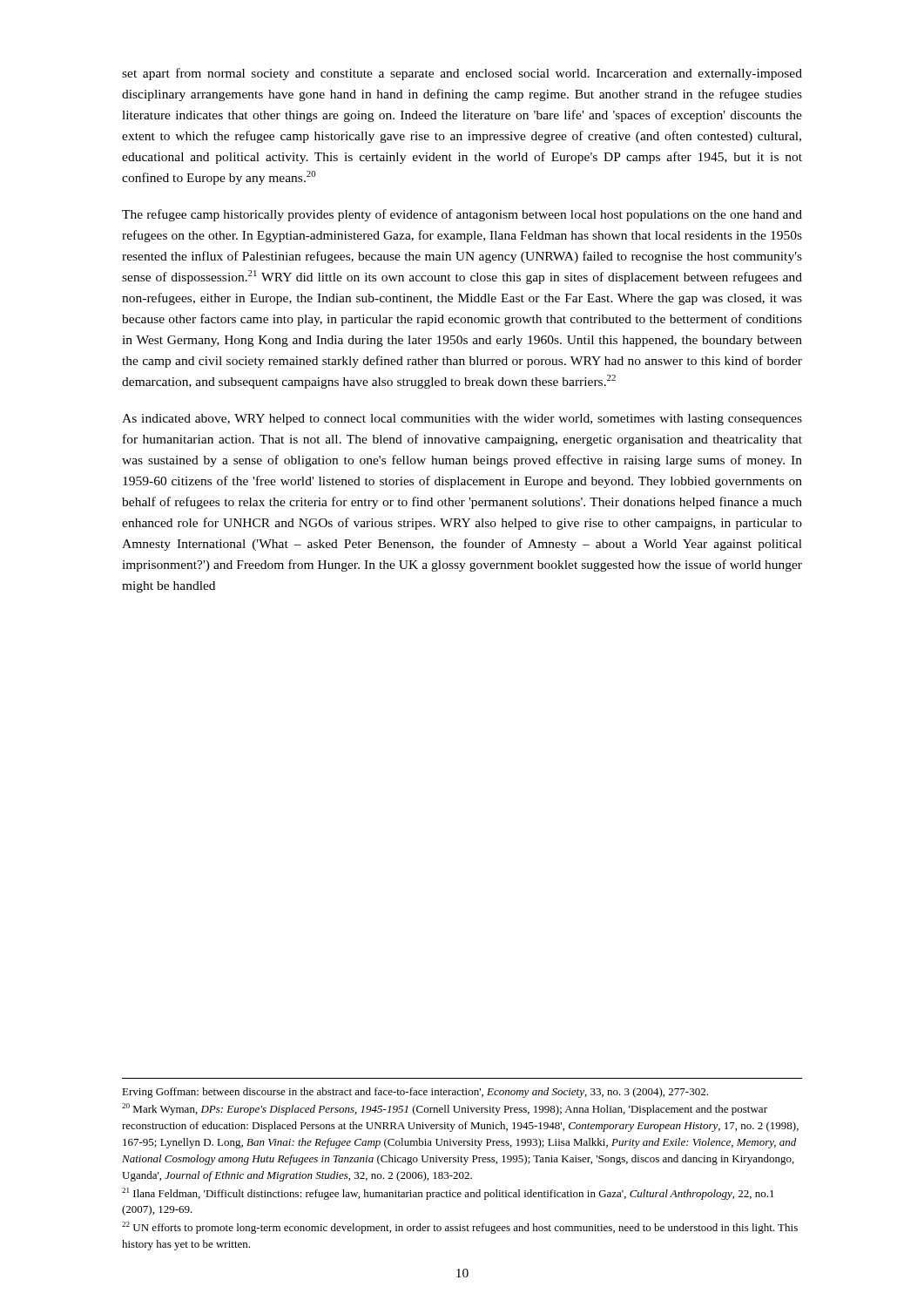Click on the block starting "Erving Goffman: between discourse in"

point(415,1091)
